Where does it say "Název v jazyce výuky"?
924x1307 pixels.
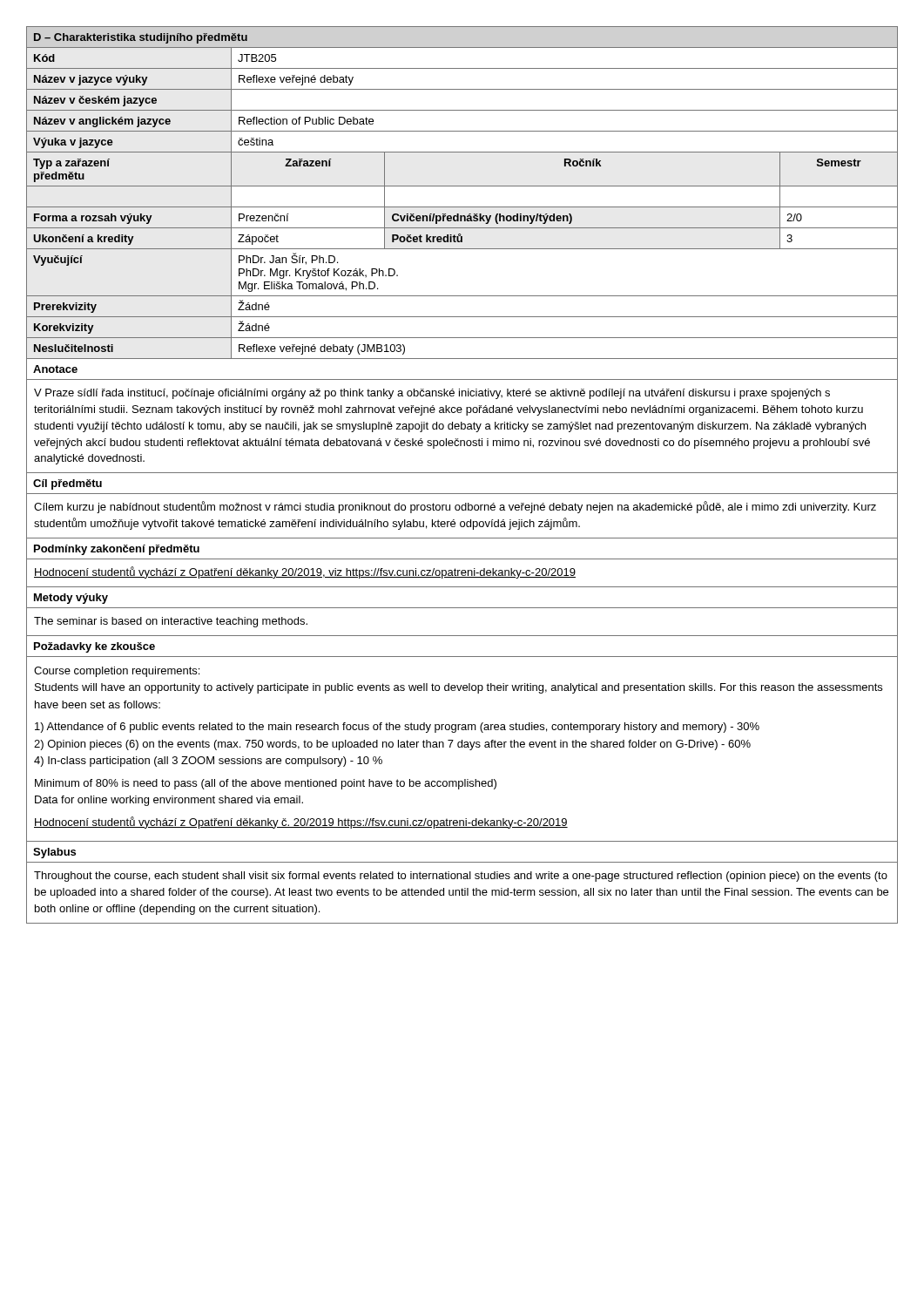pyautogui.click(x=90, y=79)
